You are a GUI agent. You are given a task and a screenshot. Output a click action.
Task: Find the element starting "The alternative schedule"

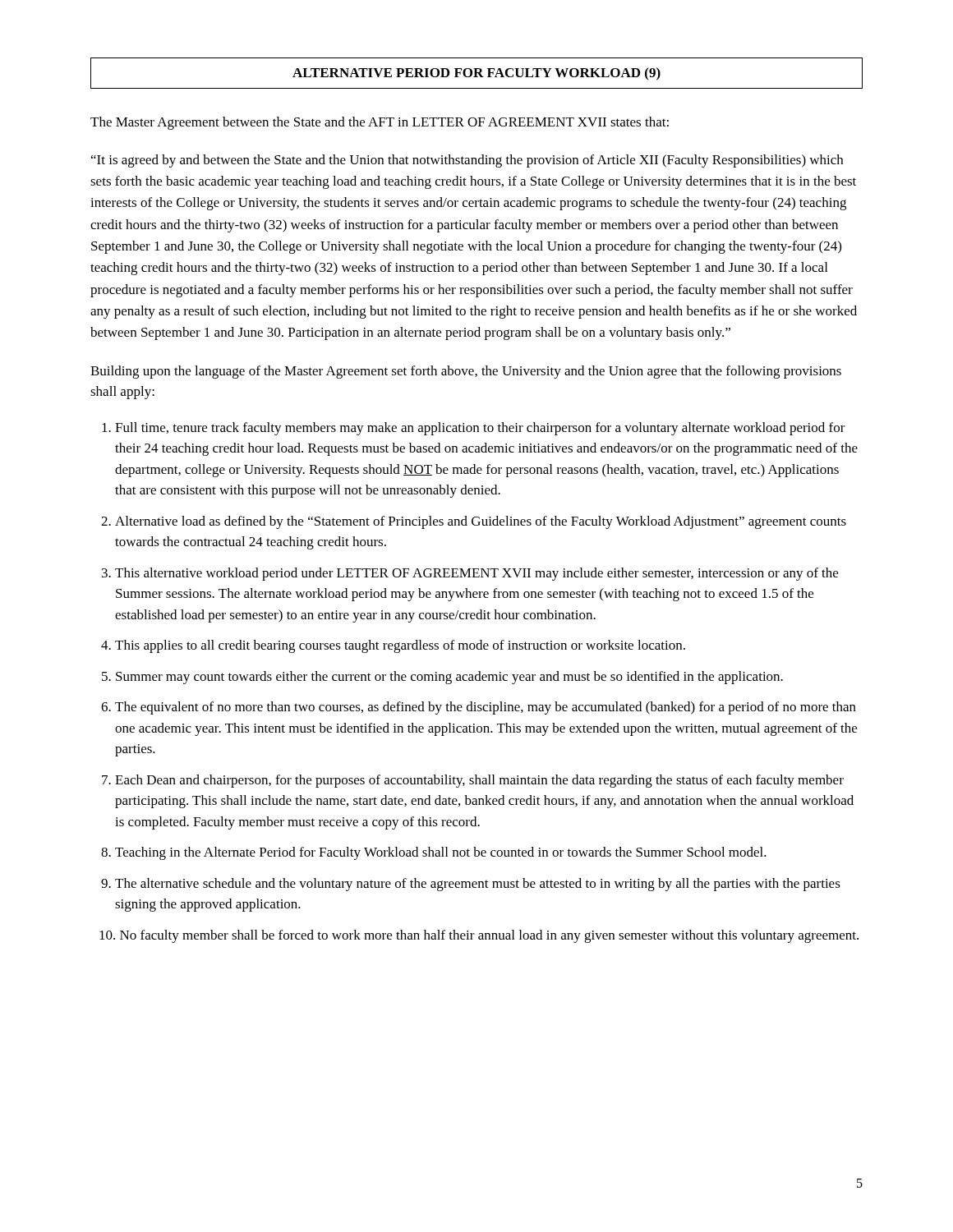point(489,894)
